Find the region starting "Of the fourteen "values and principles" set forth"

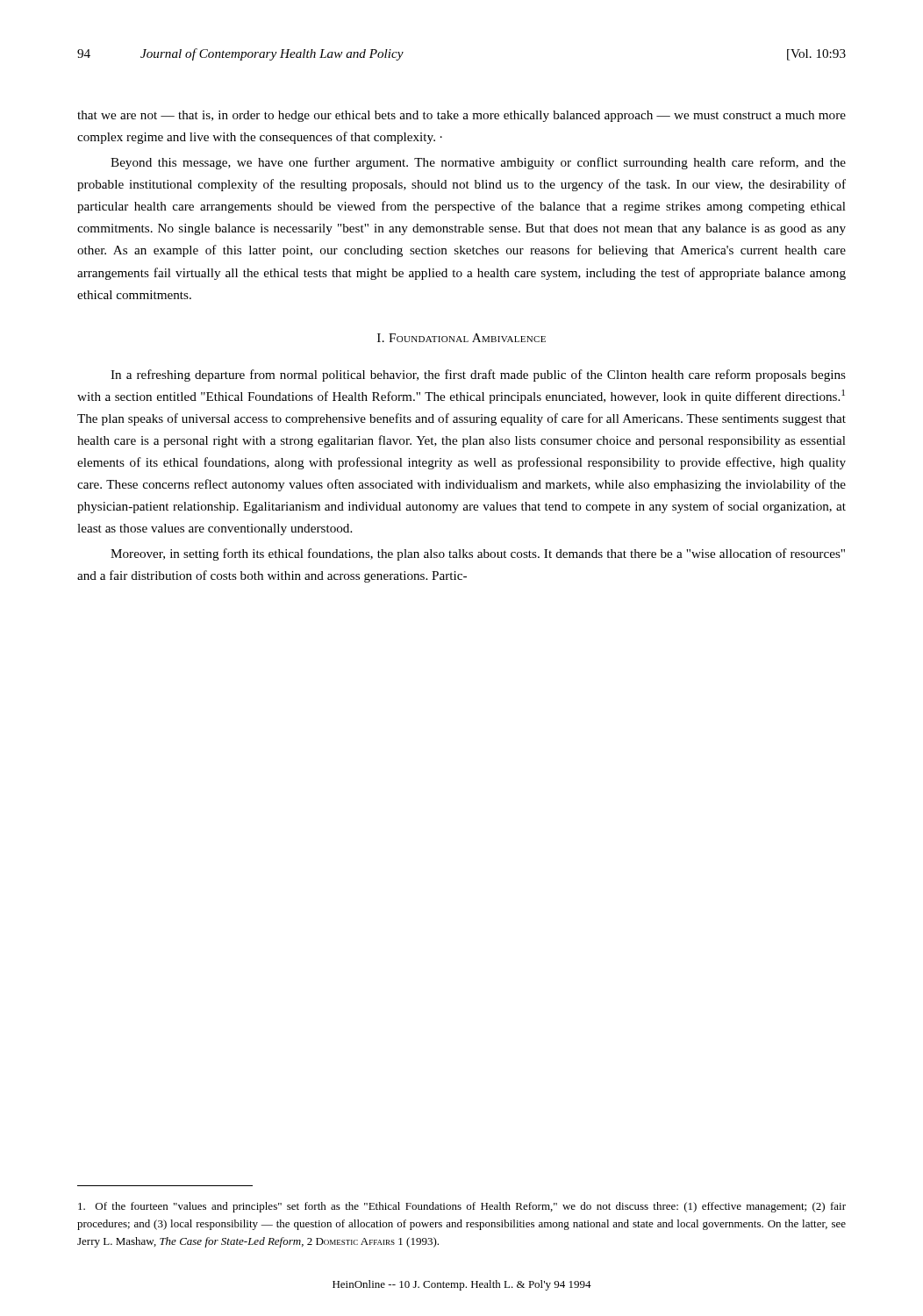tap(462, 1218)
